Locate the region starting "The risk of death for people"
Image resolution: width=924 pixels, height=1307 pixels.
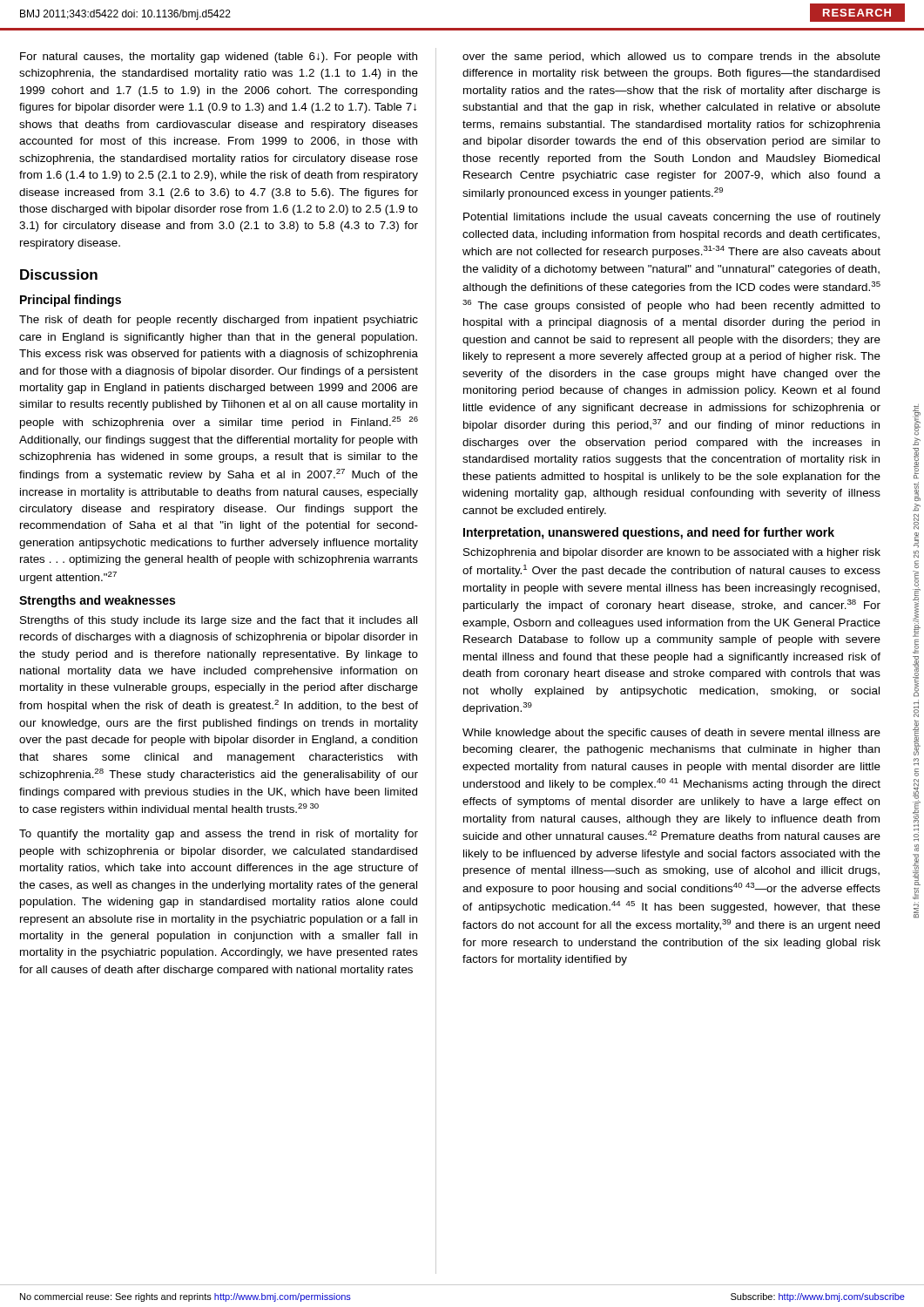click(219, 449)
